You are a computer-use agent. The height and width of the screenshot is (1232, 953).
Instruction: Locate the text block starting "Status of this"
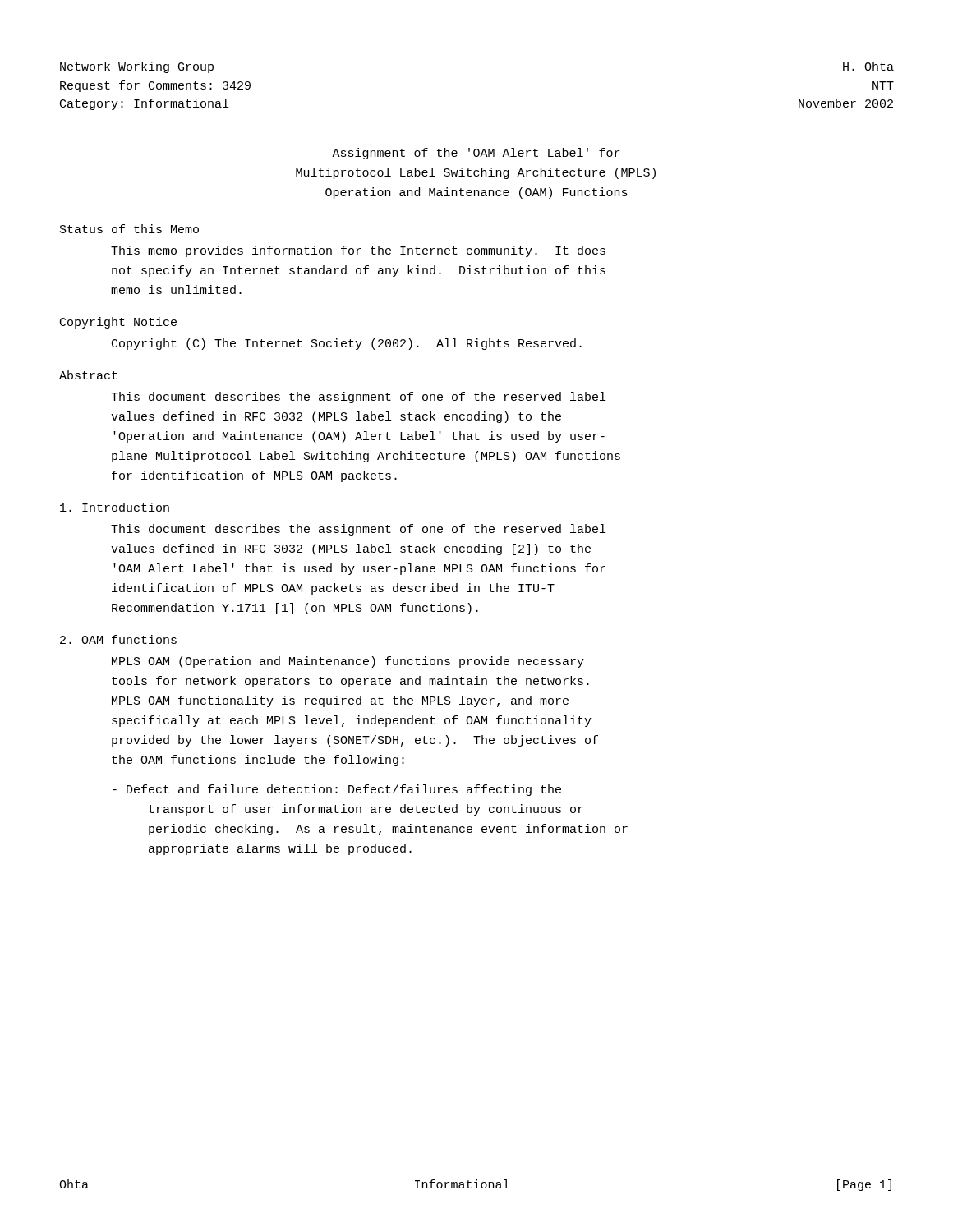pos(129,230)
